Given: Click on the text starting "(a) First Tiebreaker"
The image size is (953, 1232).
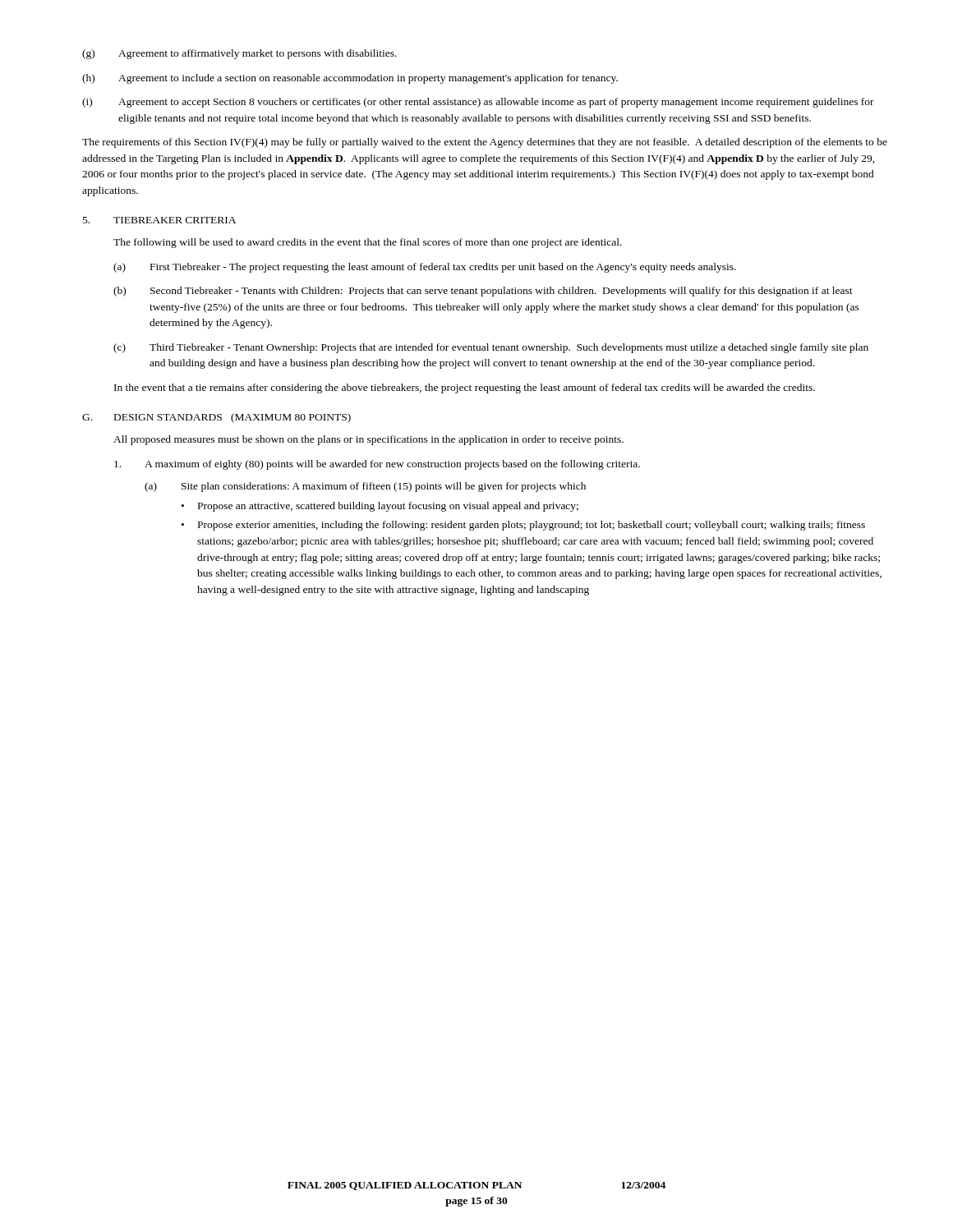Looking at the screenshot, I should [500, 266].
